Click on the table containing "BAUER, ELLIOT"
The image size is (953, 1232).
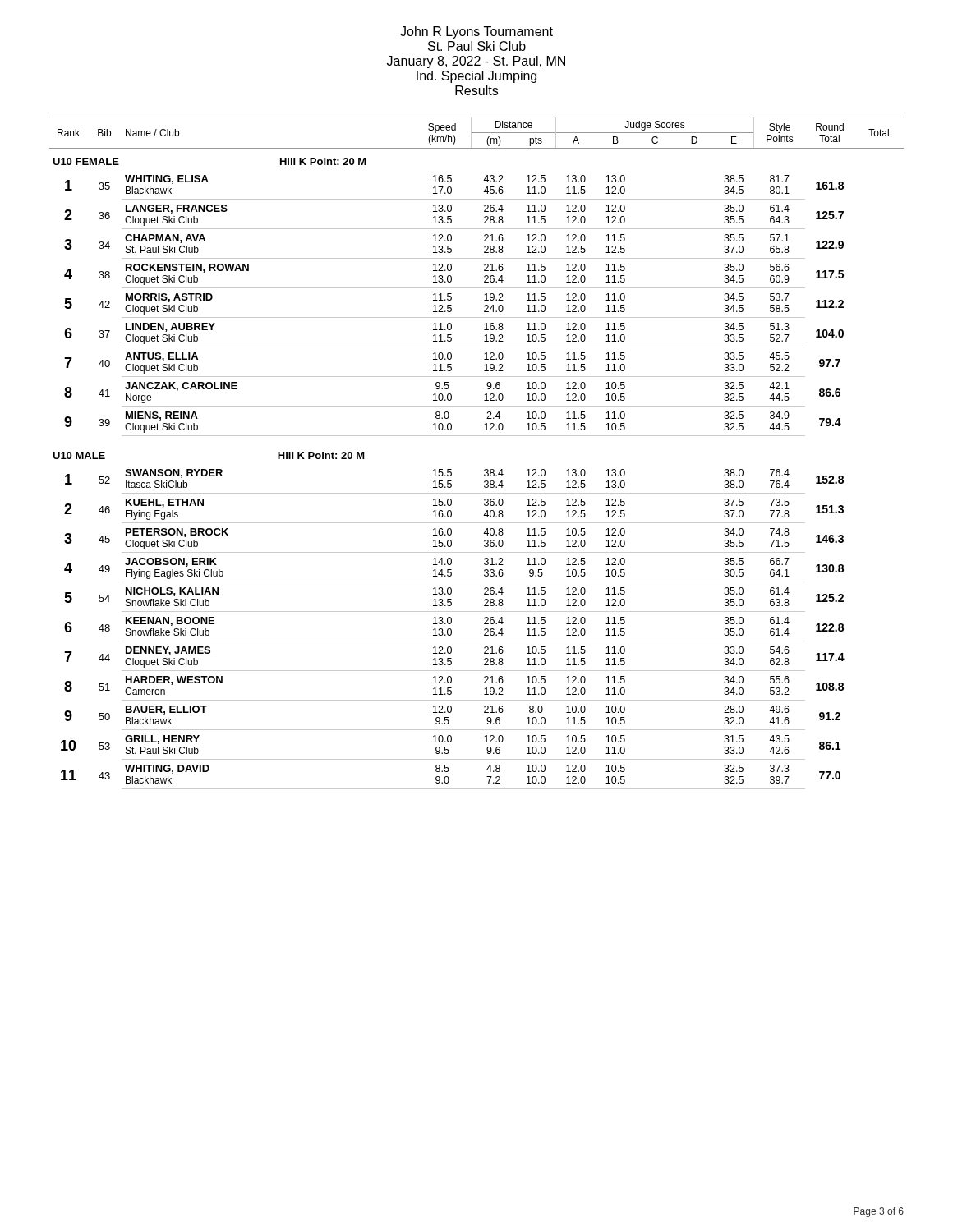[476, 453]
